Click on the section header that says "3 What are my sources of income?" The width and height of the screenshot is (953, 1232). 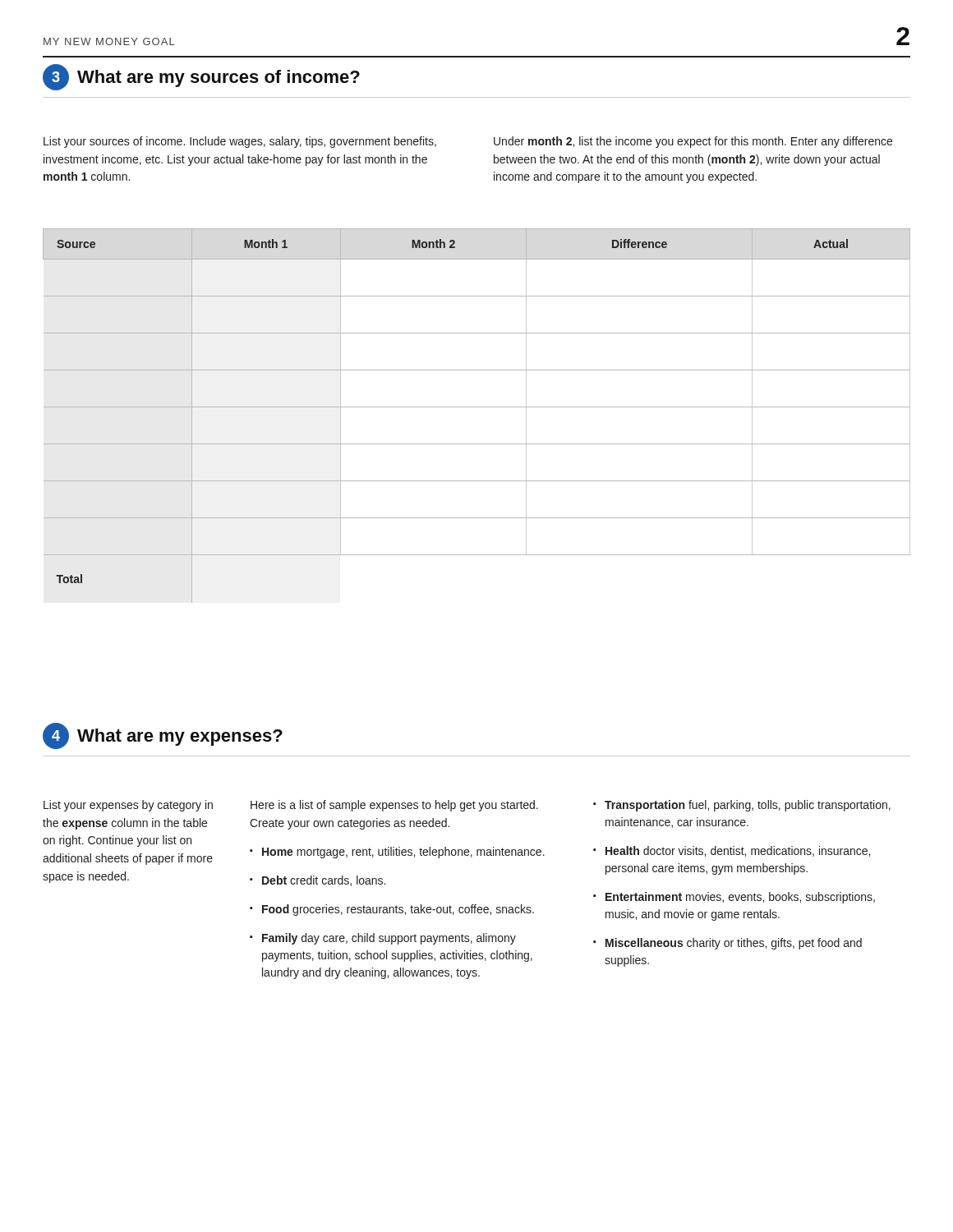(x=201, y=77)
